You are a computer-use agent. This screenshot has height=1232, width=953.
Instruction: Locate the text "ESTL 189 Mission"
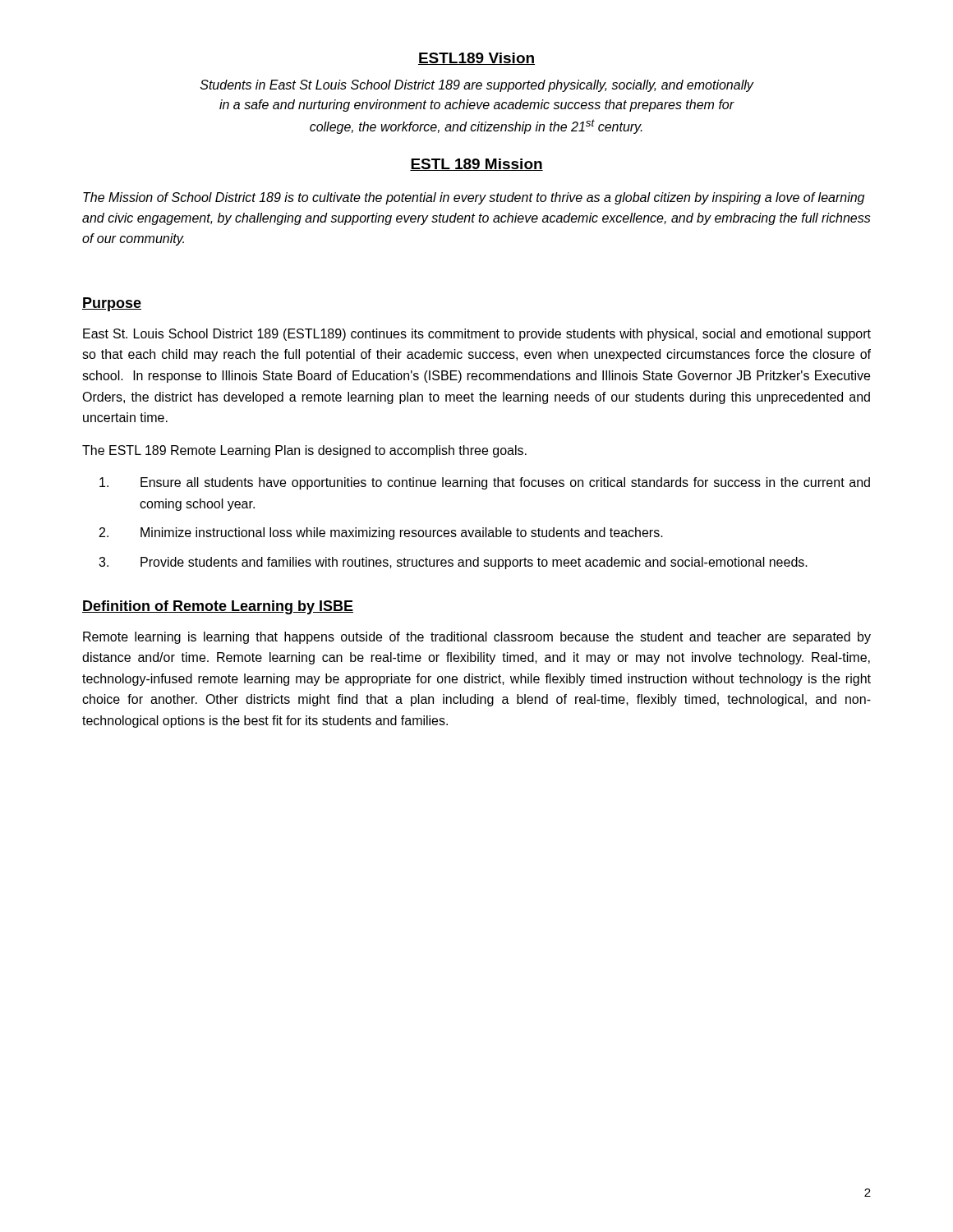point(476,165)
